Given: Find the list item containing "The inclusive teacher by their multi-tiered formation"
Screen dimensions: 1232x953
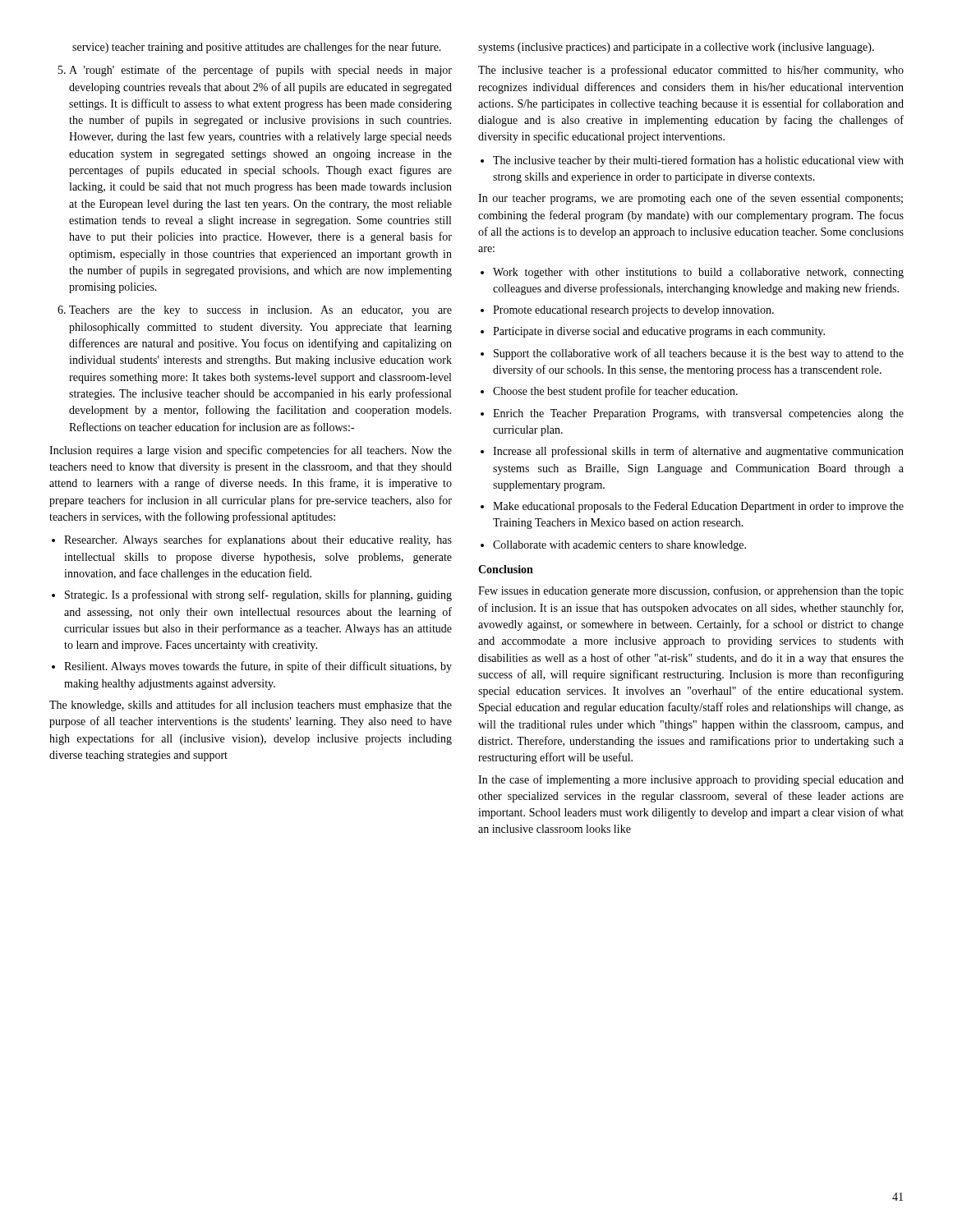Looking at the screenshot, I should click(698, 169).
